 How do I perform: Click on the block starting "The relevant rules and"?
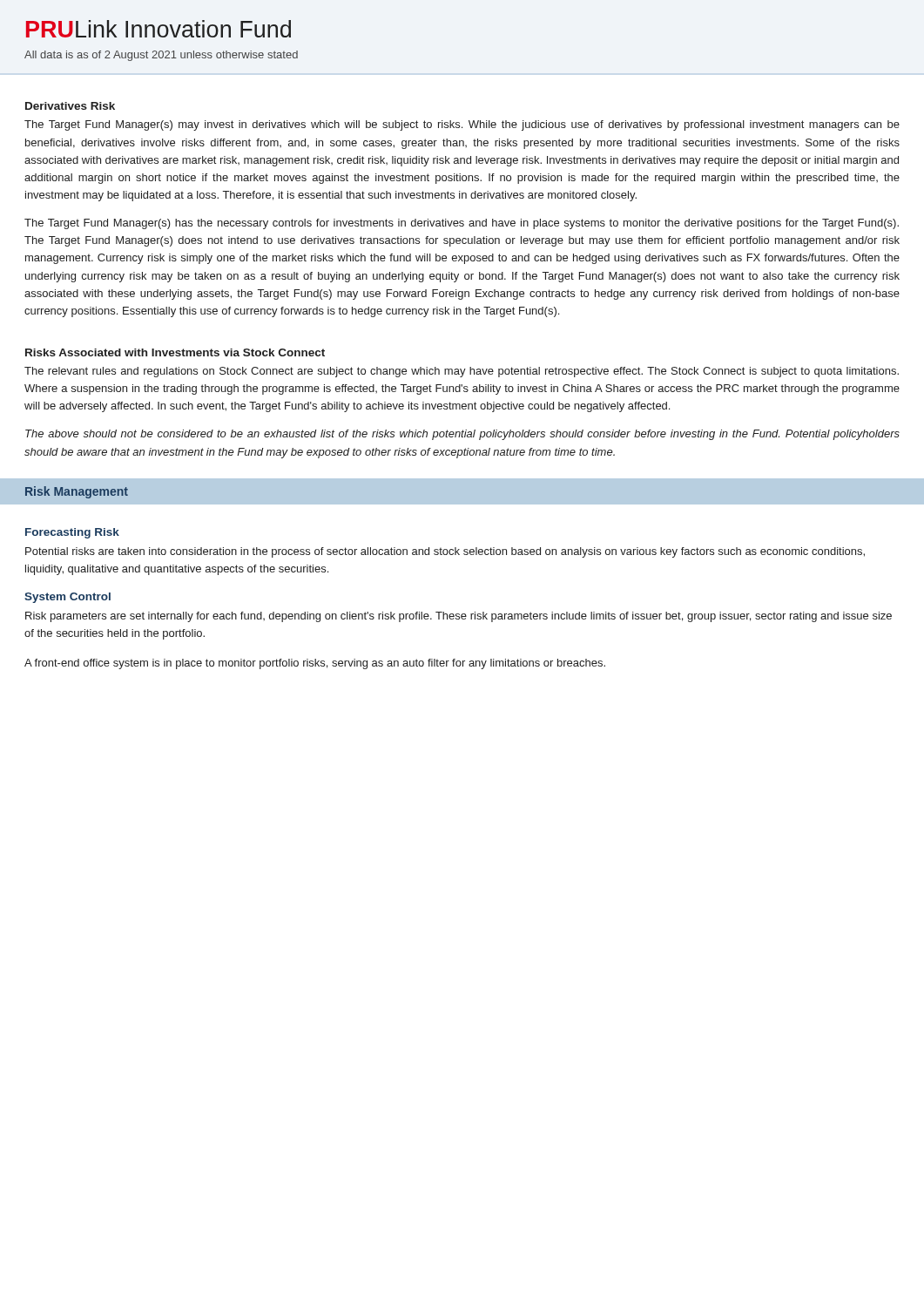[462, 388]
